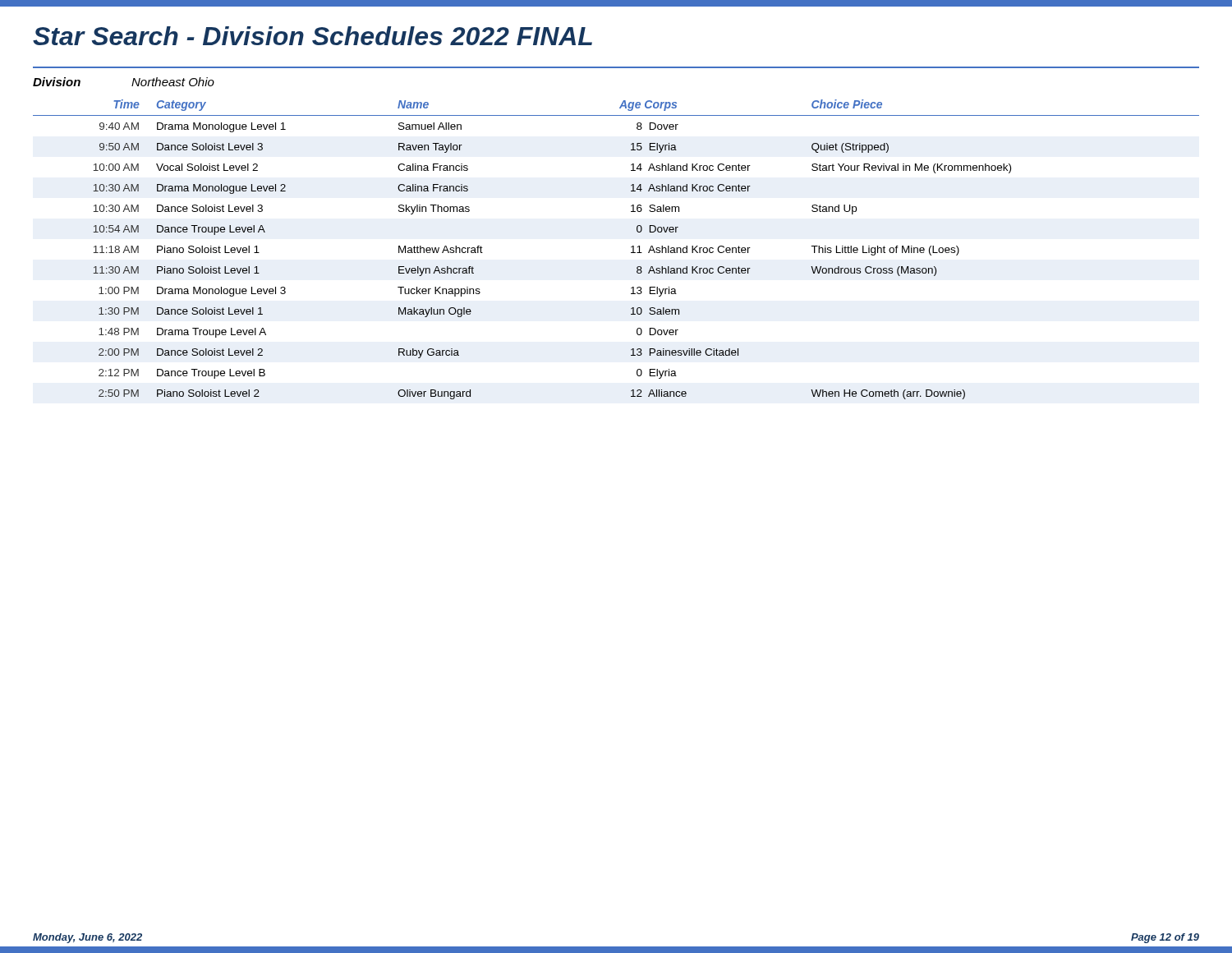Select the table
Image resolution: width=1232 pixels, height=953 pixels.
pyautogui.click(x=616, y=249)
